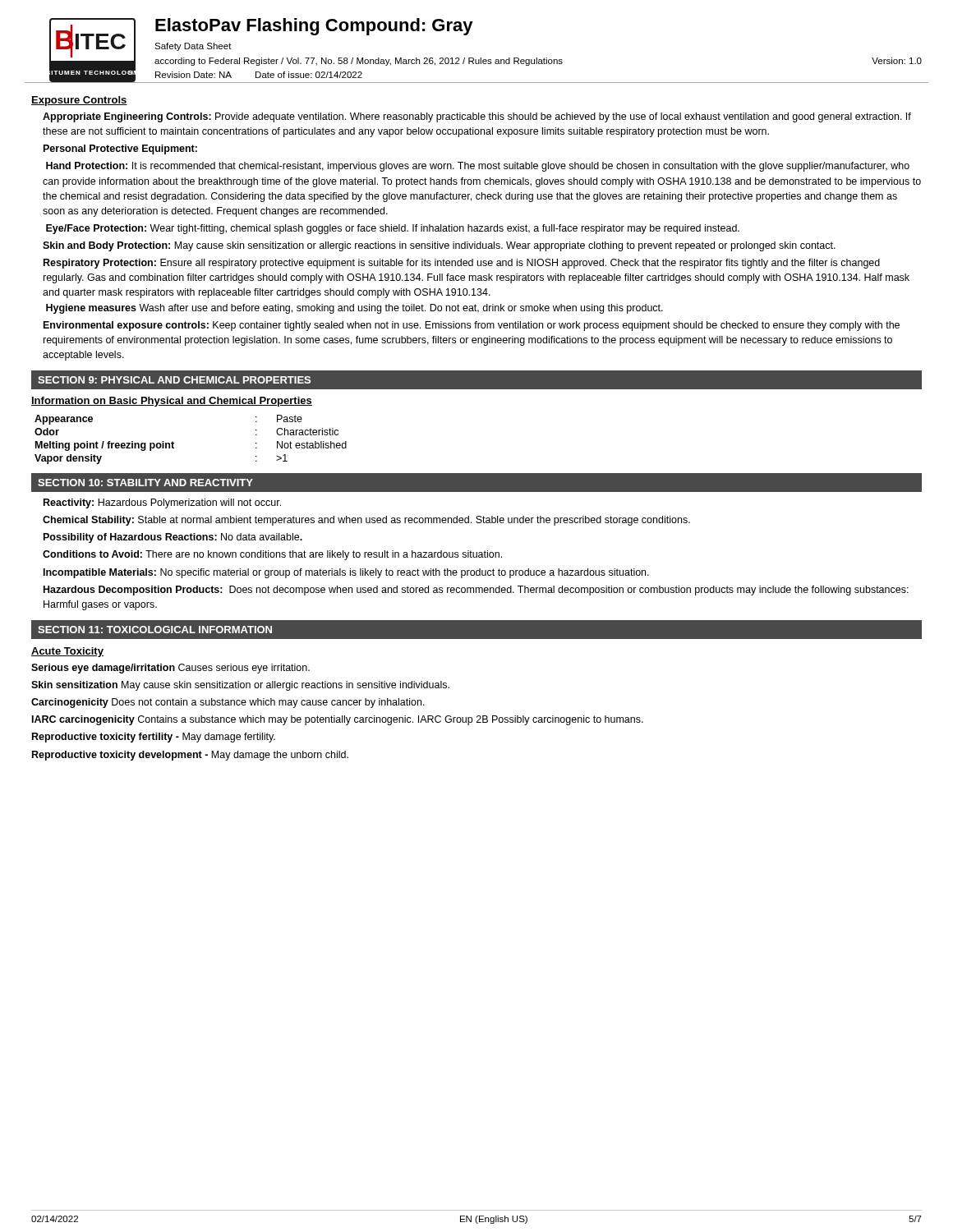Where is the passage that starts "IARC carcinogenicity Contains a substance"?
The width and height of the screenshot is (953, 1232).
[x=337, y=720]
